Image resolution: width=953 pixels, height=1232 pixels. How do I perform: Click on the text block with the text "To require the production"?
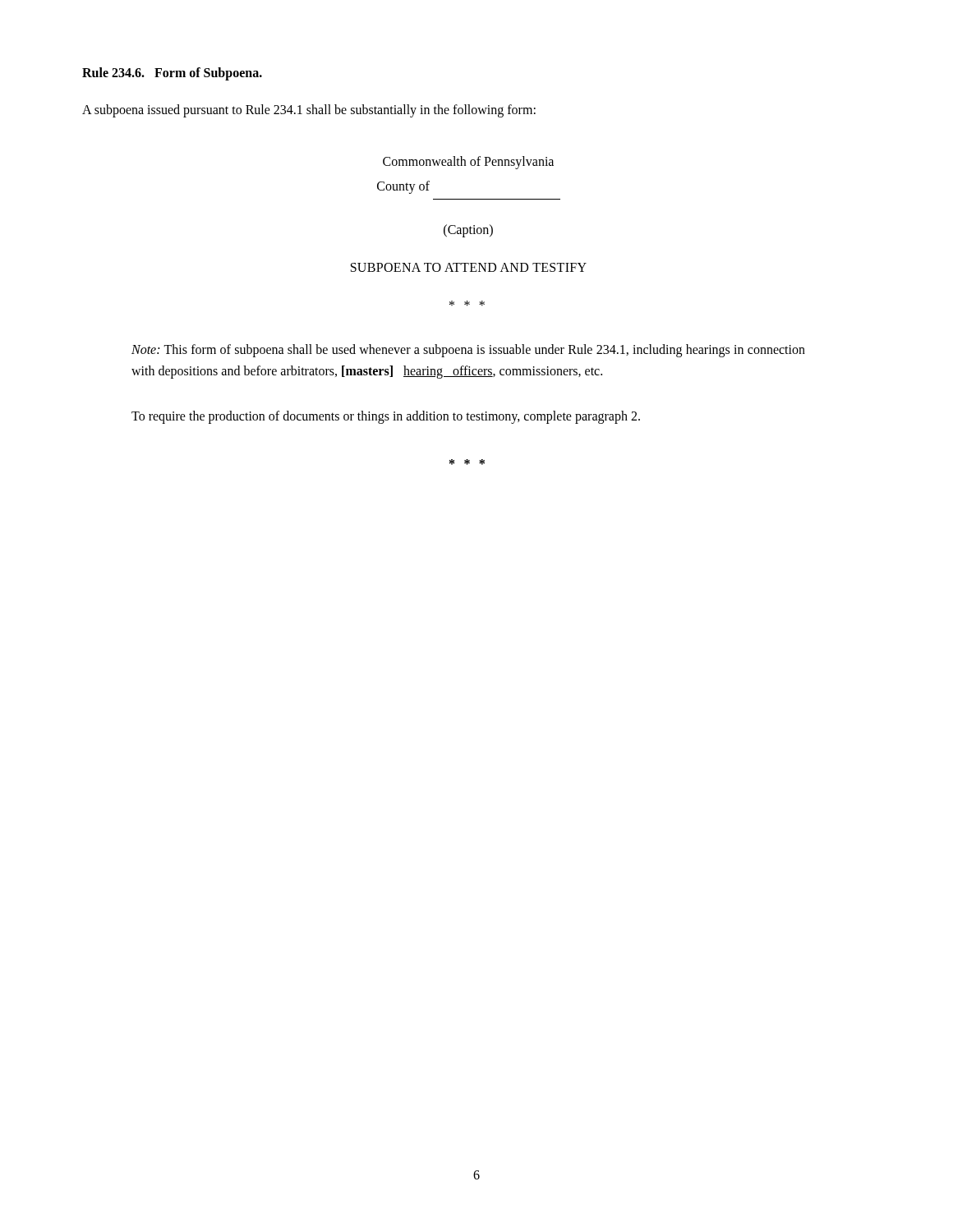pyautogui.click(x=386, y=416)
